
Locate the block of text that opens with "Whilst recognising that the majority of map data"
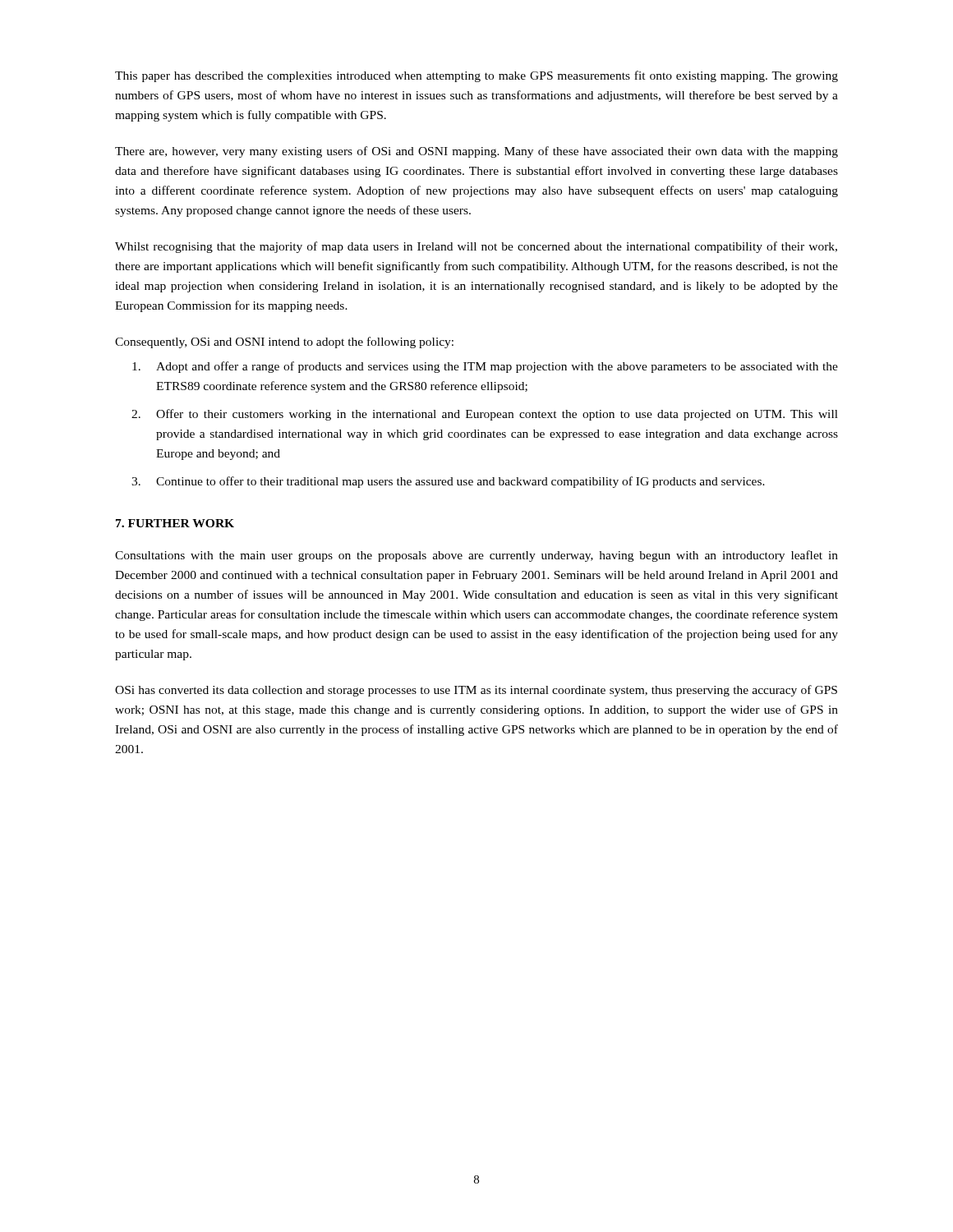pos(476,276)
